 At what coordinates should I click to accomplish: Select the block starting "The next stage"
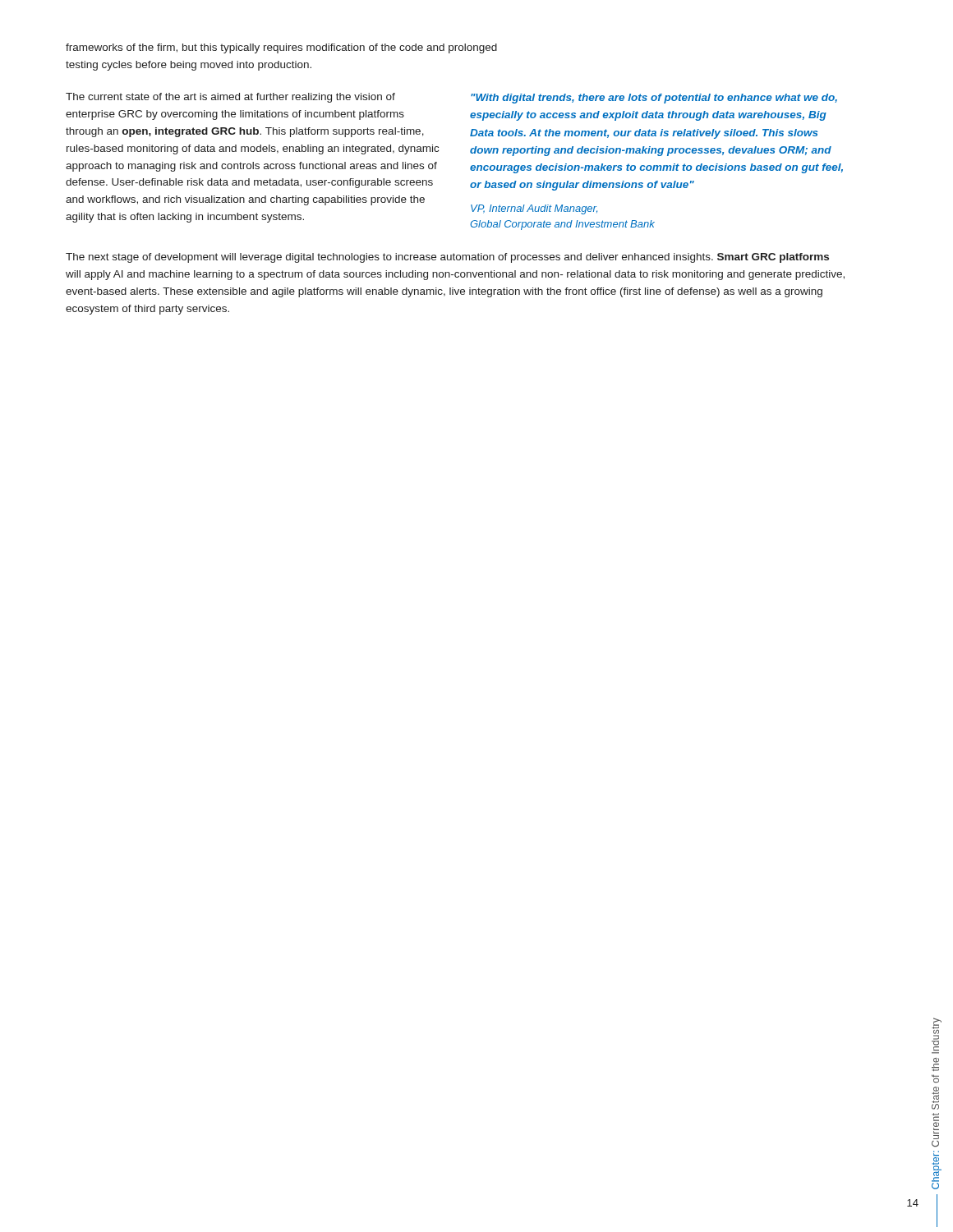click(x=456, y=282)
